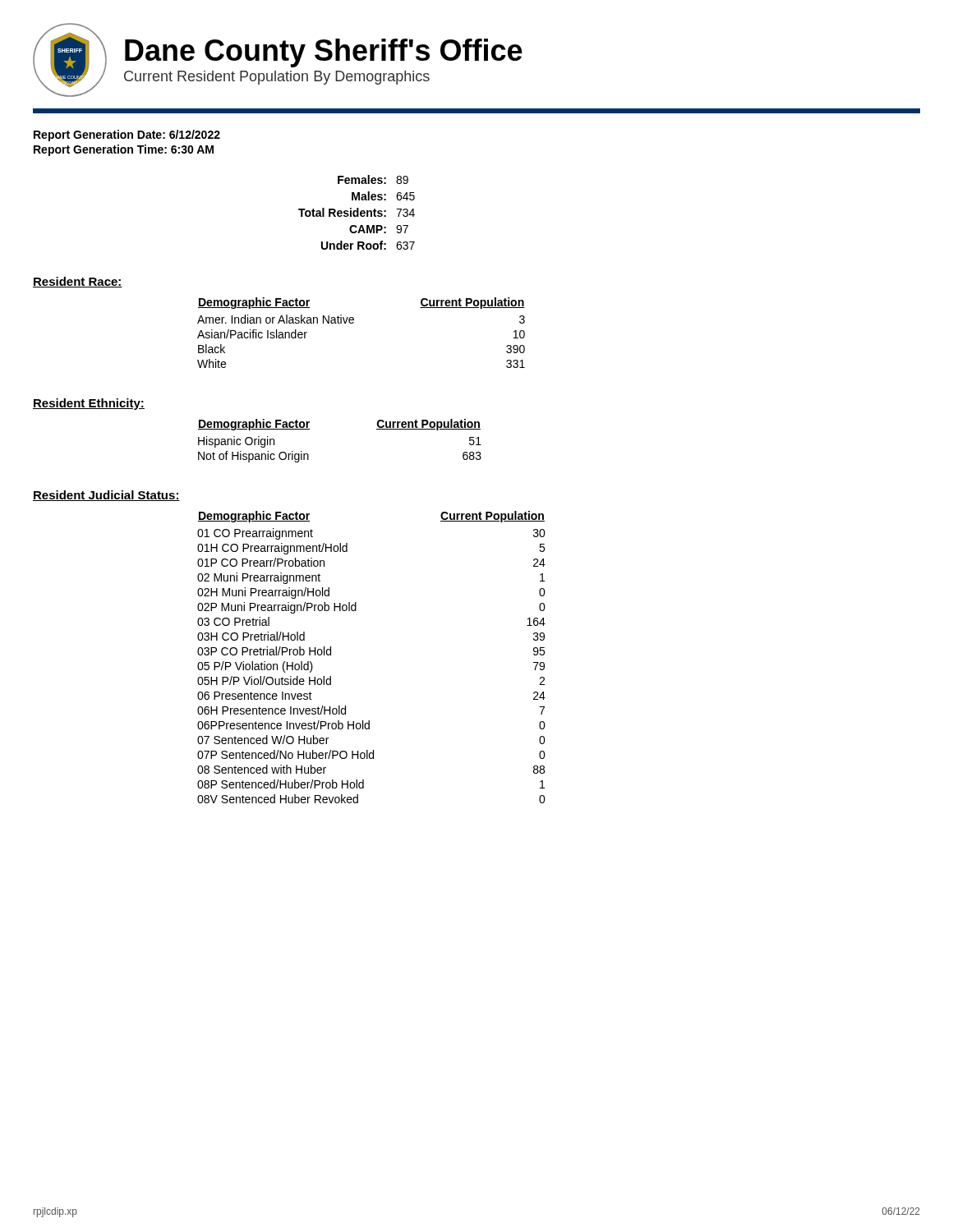The image size is (953, 1232).
Task: Select a logo
Action: (x=70, y=60)
